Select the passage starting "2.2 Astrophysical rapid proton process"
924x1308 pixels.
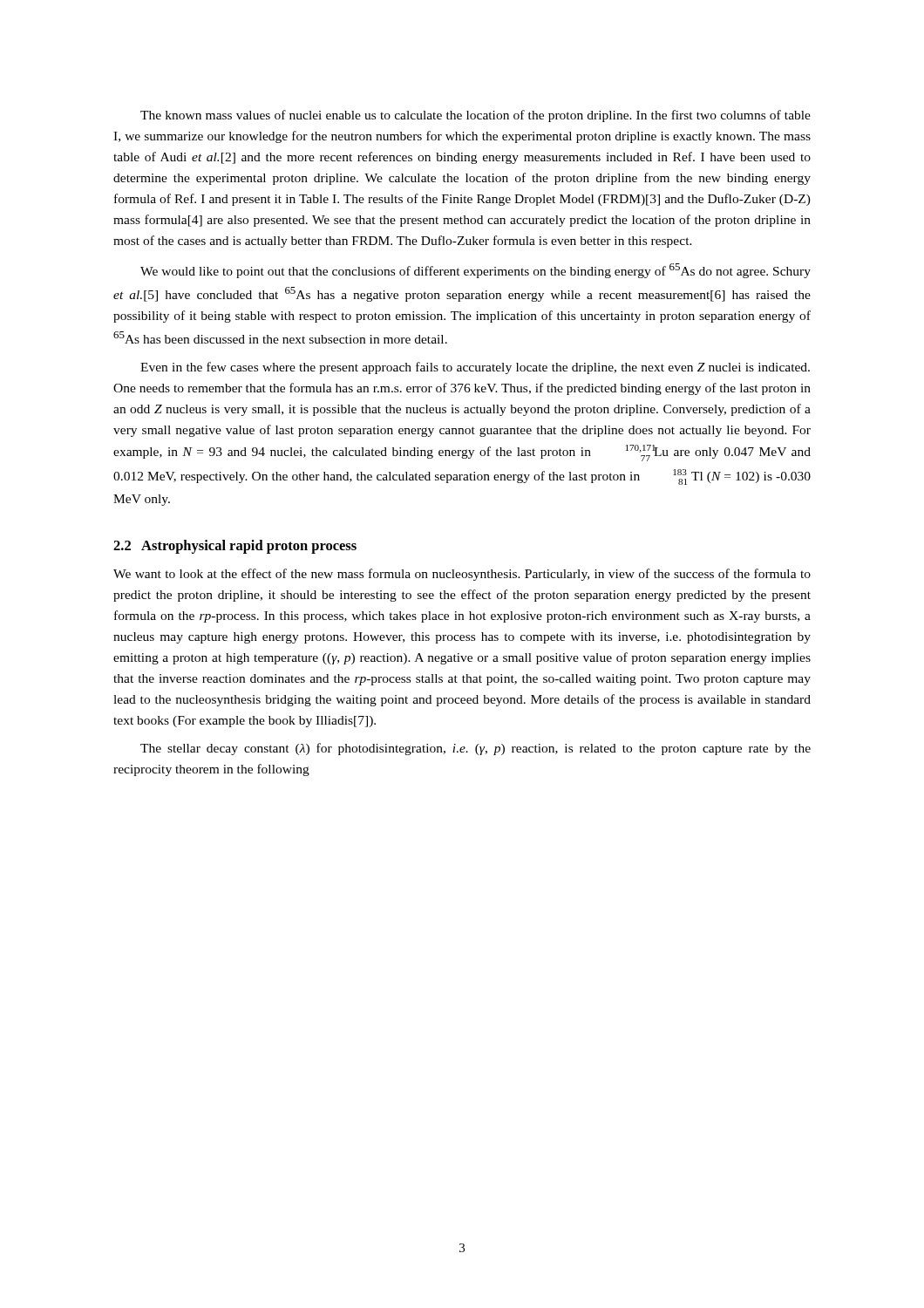click(x=235, y=546)
